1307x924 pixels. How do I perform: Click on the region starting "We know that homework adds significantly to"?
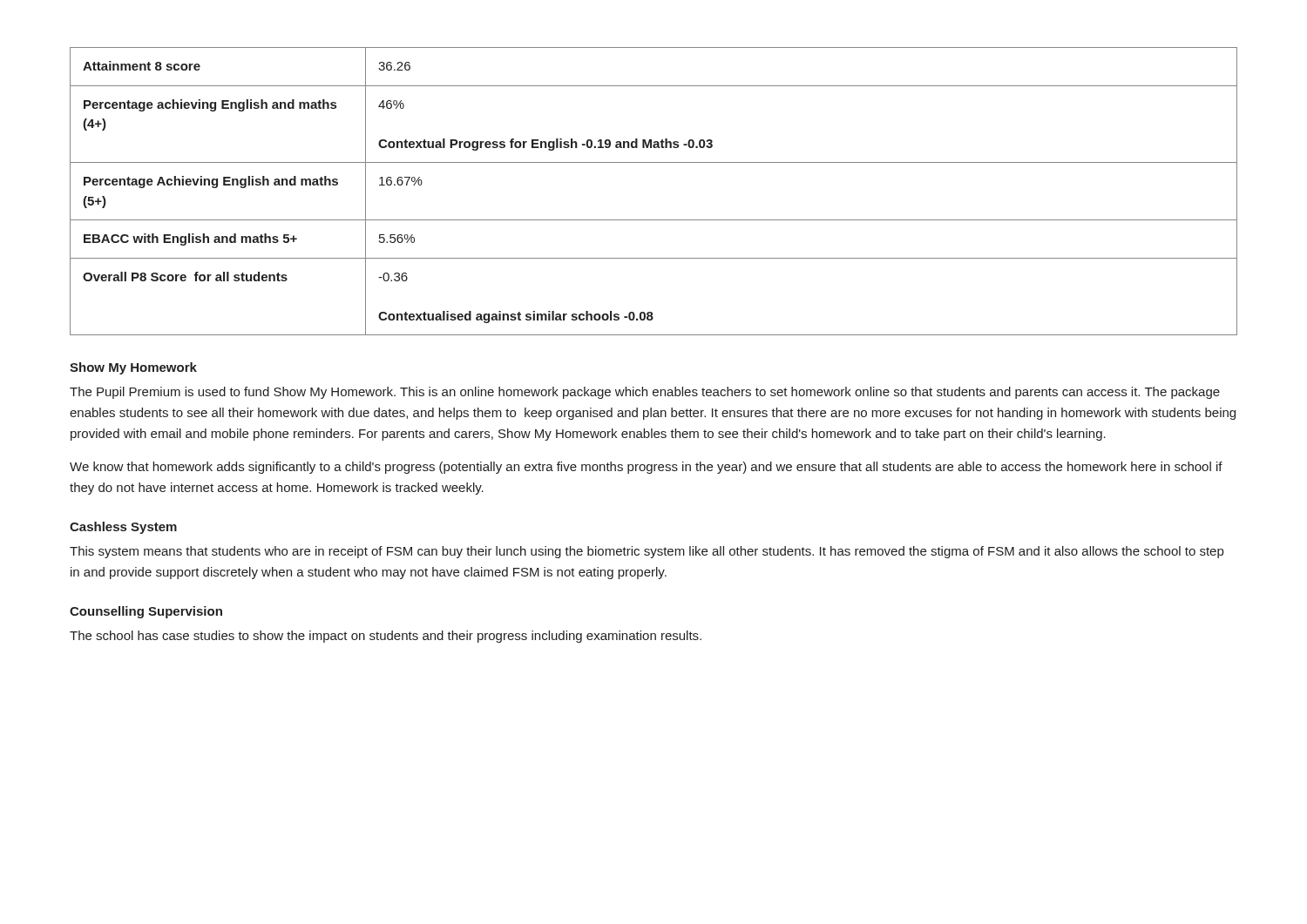[646, 477]
